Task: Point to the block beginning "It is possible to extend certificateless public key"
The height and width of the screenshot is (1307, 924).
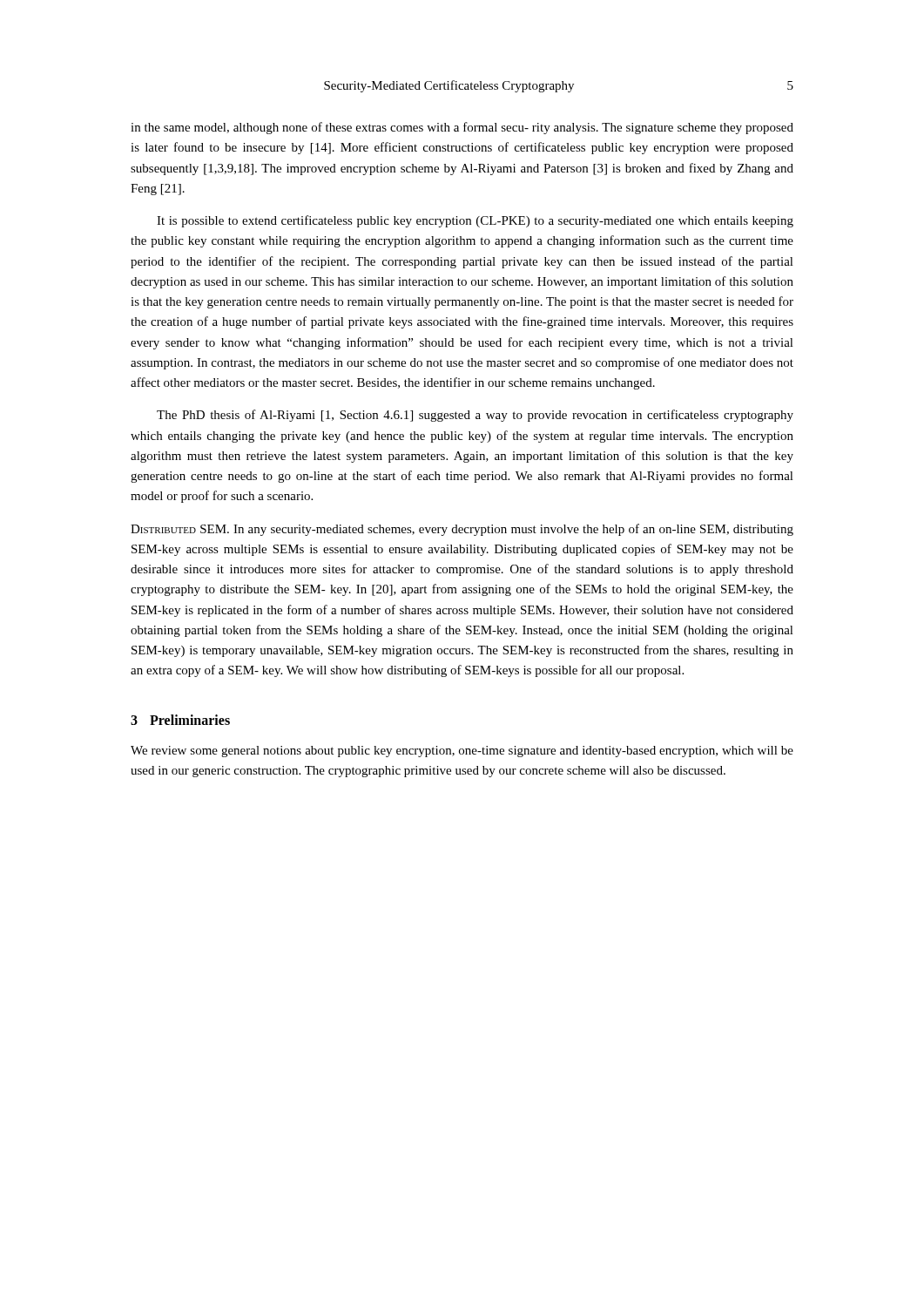Action: (462, 302)
